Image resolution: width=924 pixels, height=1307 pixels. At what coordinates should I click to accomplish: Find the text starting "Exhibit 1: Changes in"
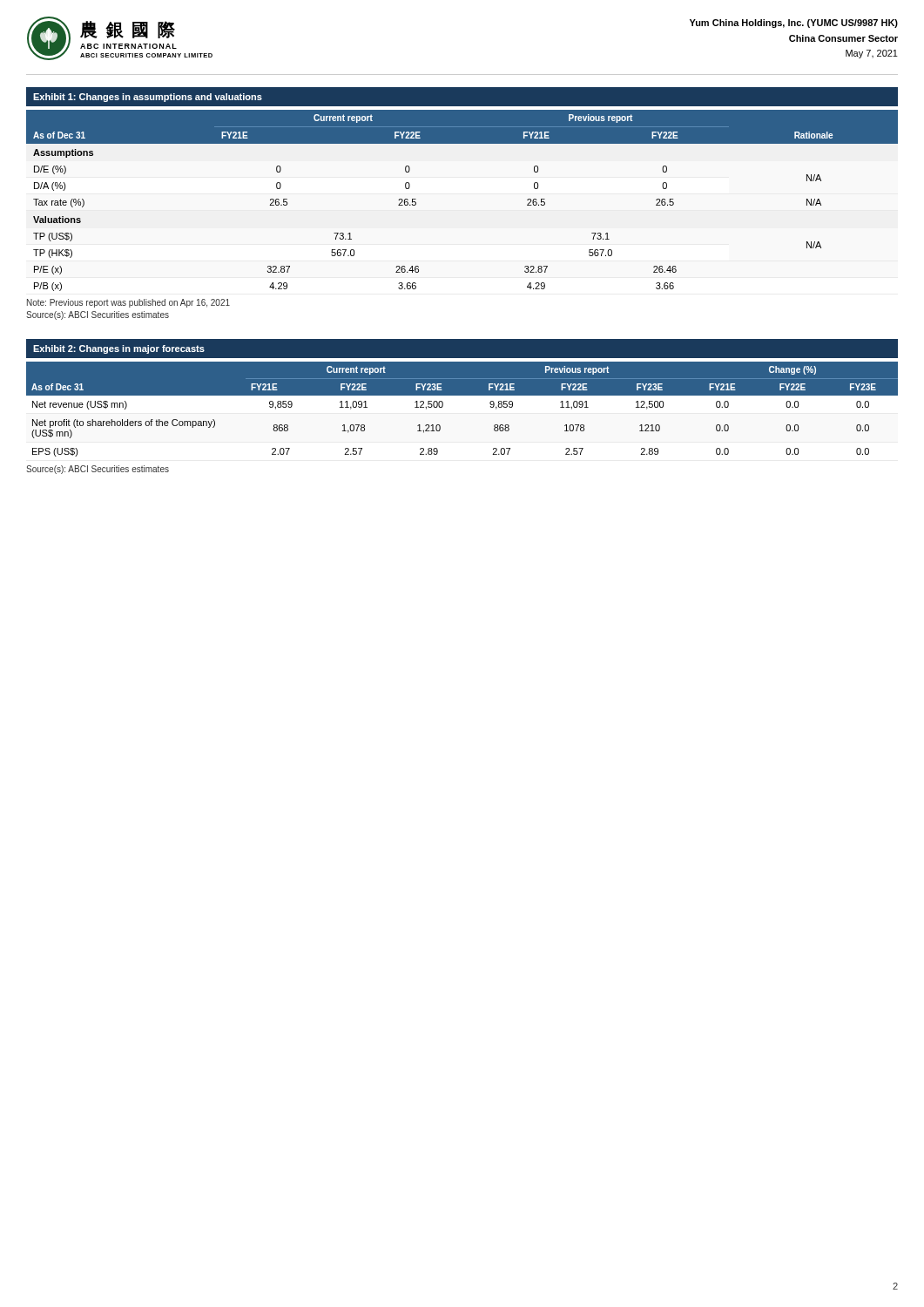point(462,97)
